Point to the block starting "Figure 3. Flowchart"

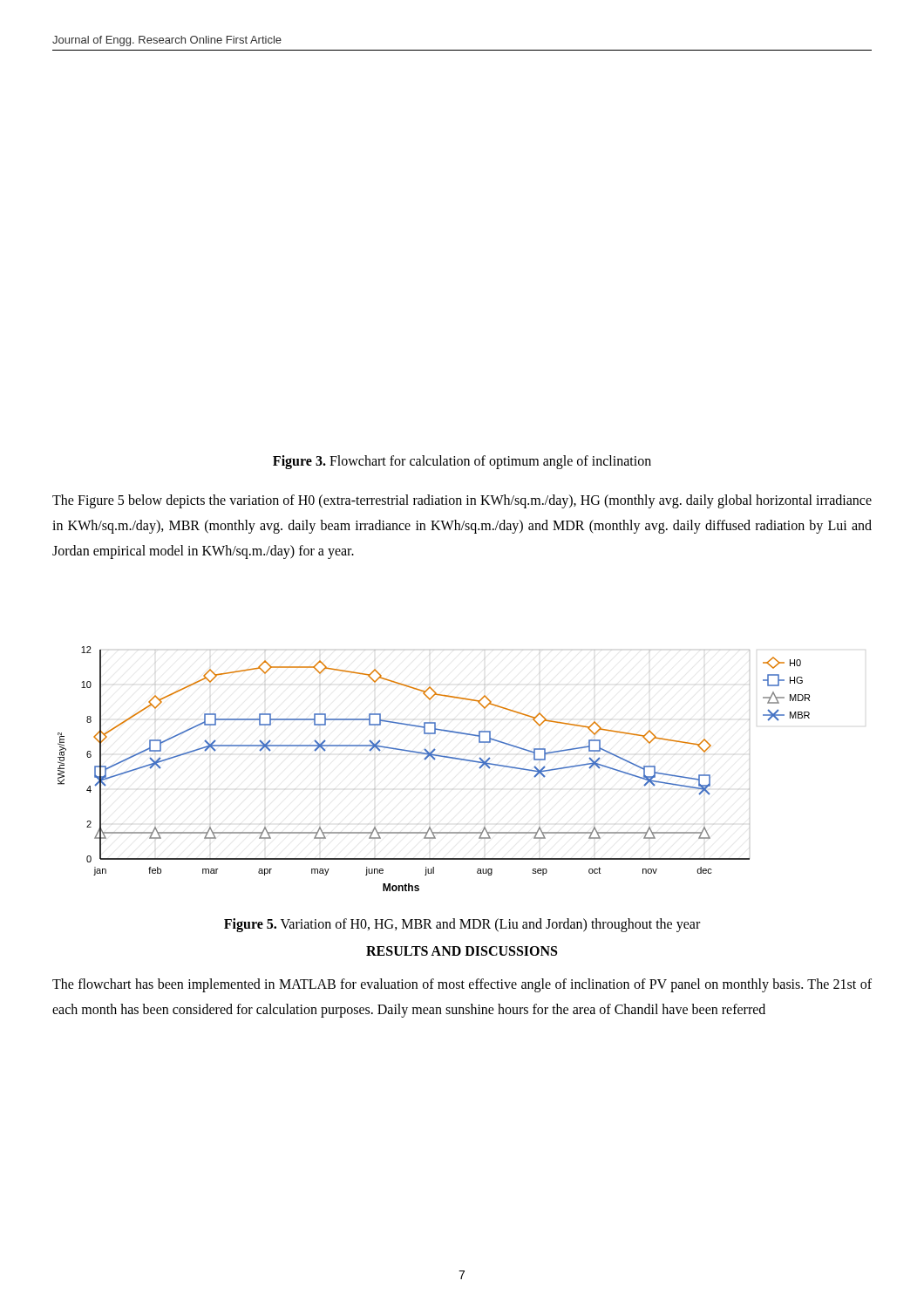[462, 461]
